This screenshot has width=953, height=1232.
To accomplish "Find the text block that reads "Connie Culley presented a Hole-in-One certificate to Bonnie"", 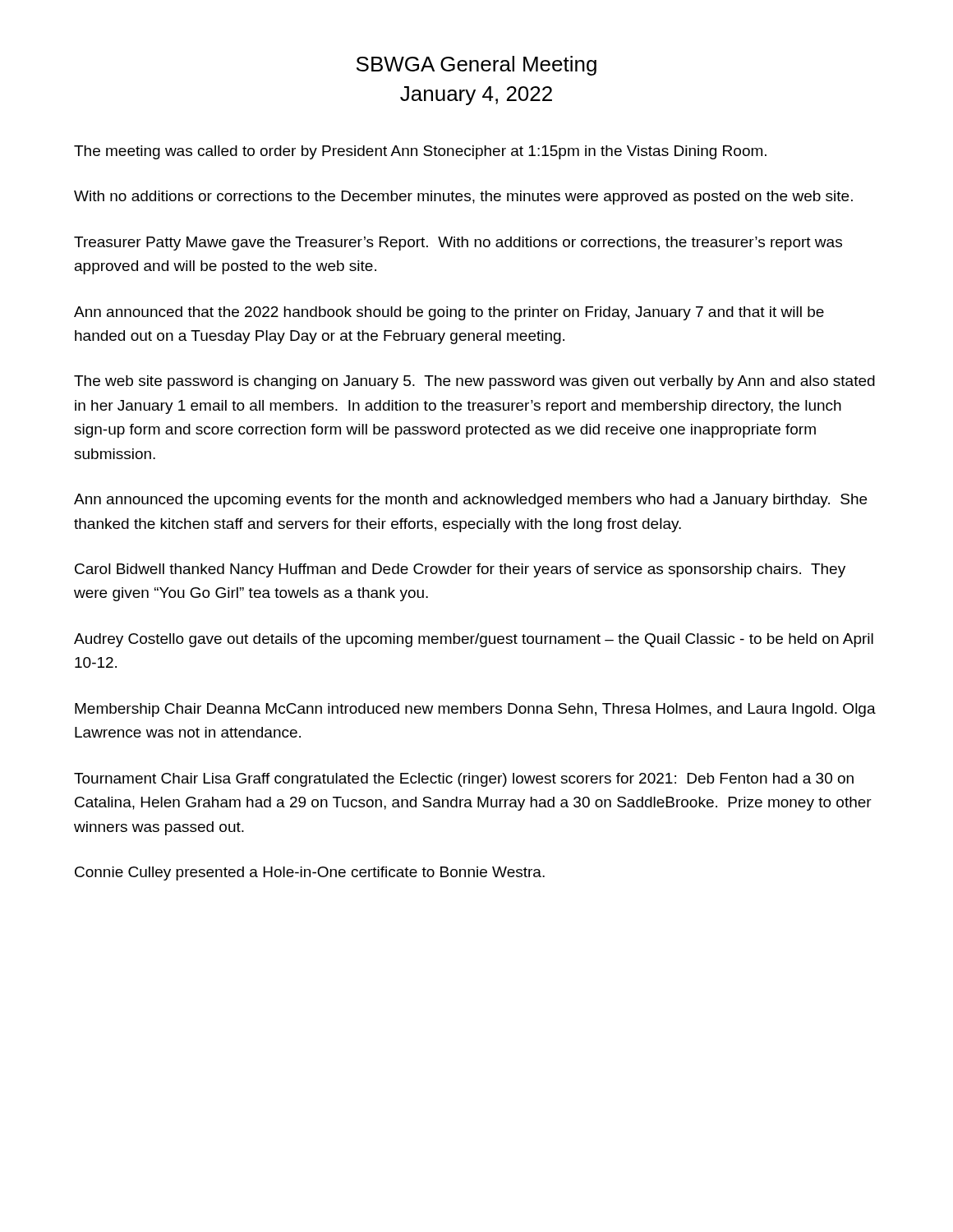I will [310, 872].
